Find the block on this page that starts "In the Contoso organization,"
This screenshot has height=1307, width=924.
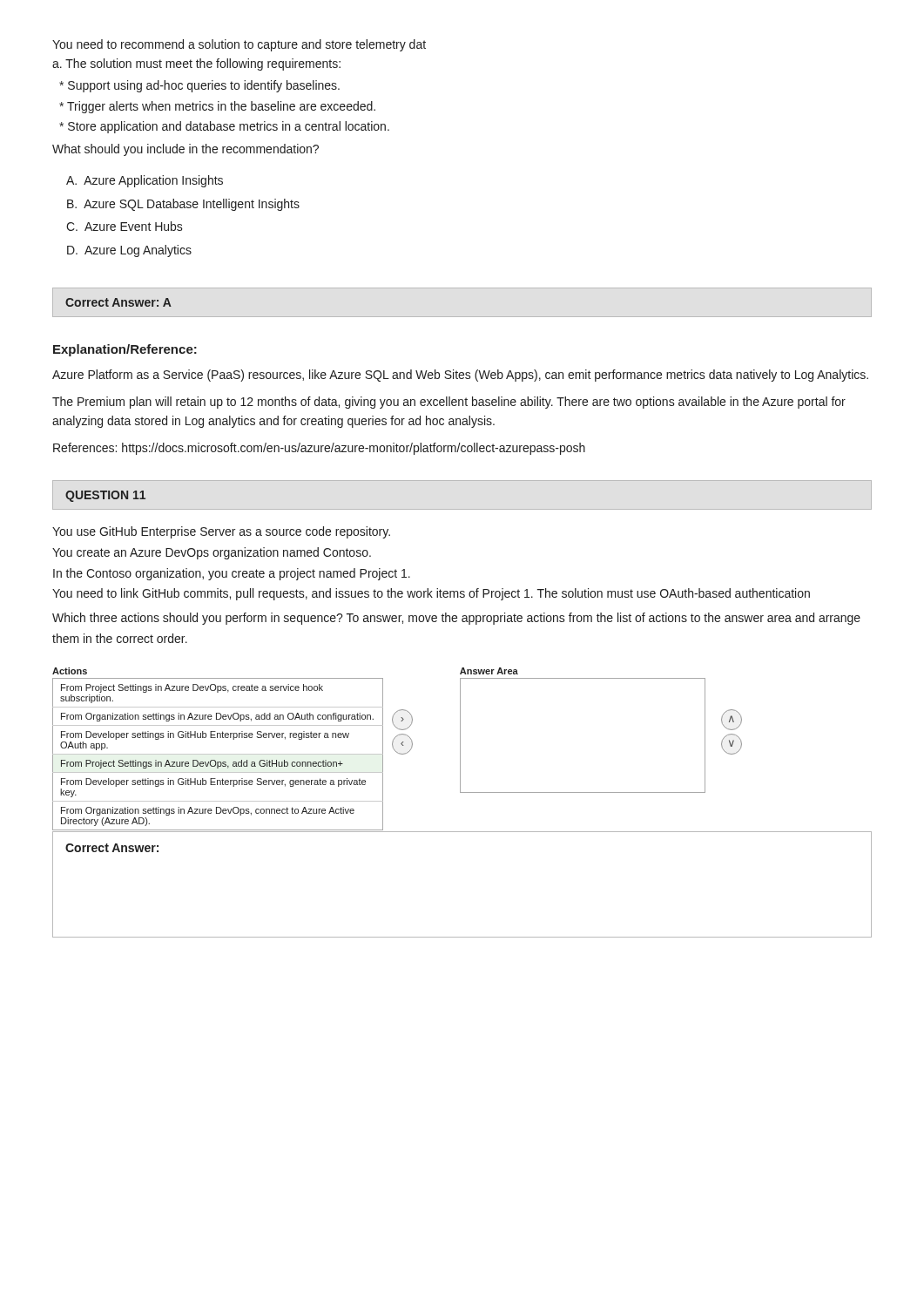tap(232, 573)
